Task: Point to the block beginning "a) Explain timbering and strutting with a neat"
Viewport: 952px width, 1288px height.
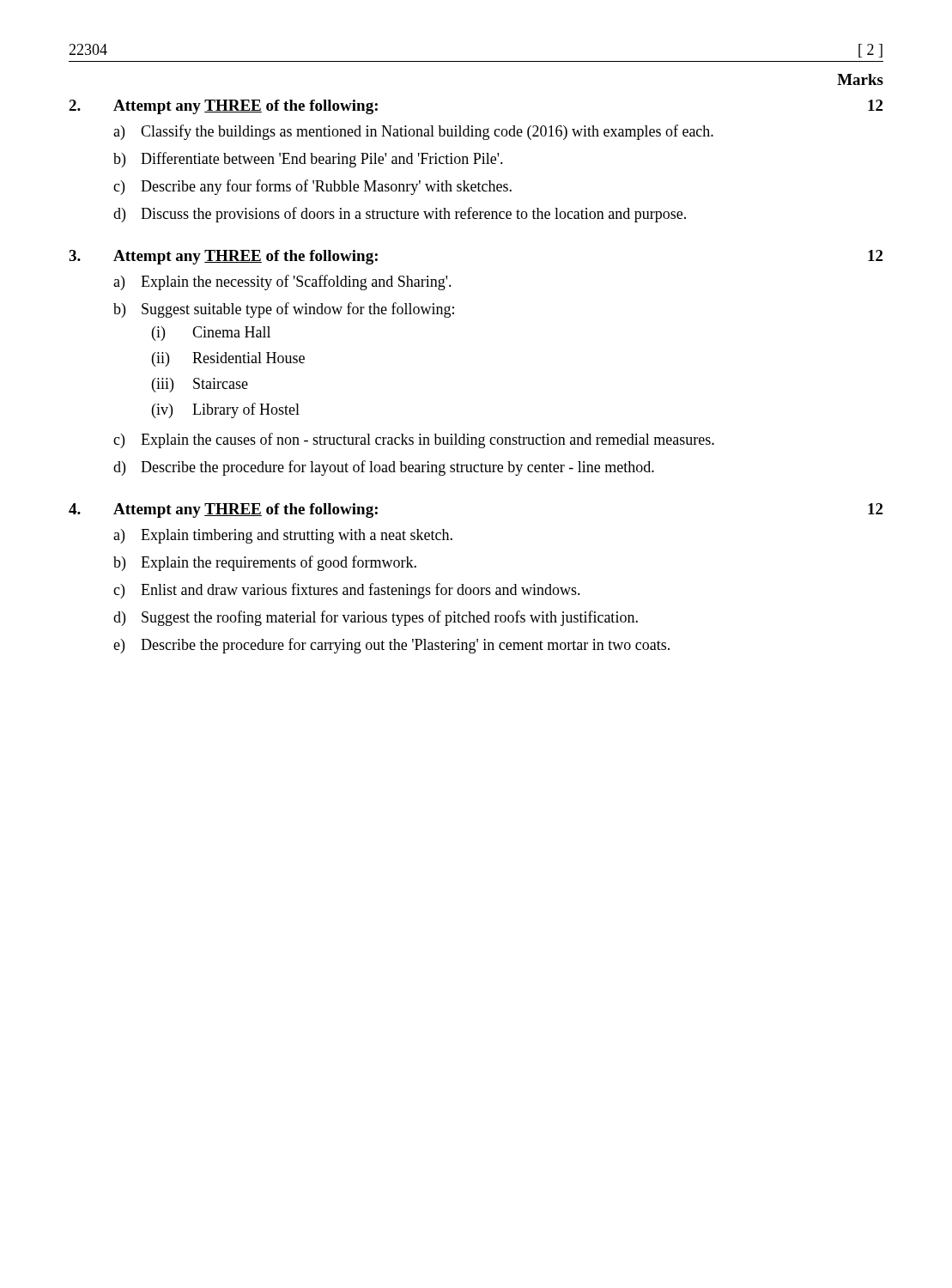Action: 283,536
